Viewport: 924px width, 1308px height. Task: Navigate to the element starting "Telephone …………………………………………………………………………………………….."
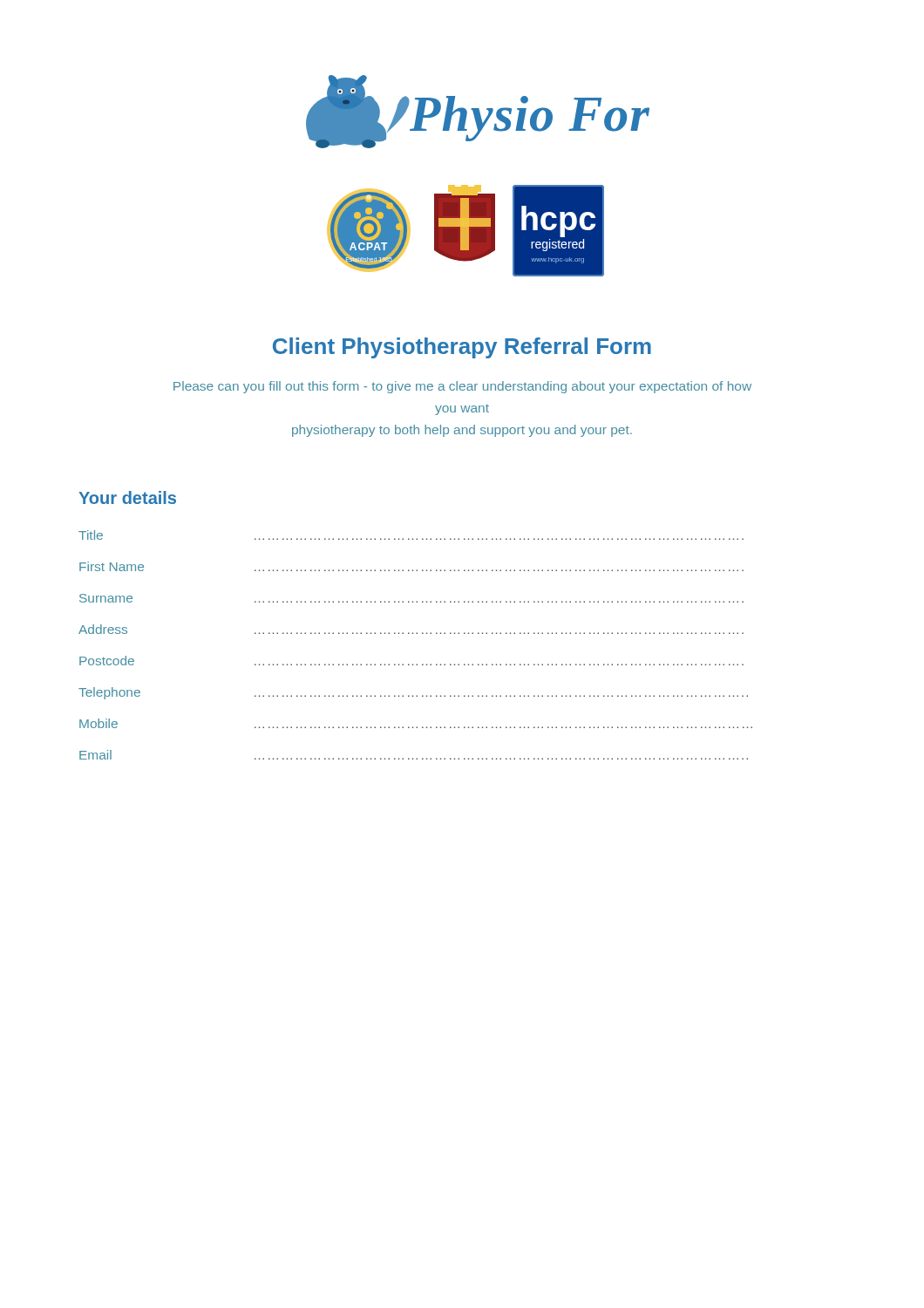tap(462, 693)
